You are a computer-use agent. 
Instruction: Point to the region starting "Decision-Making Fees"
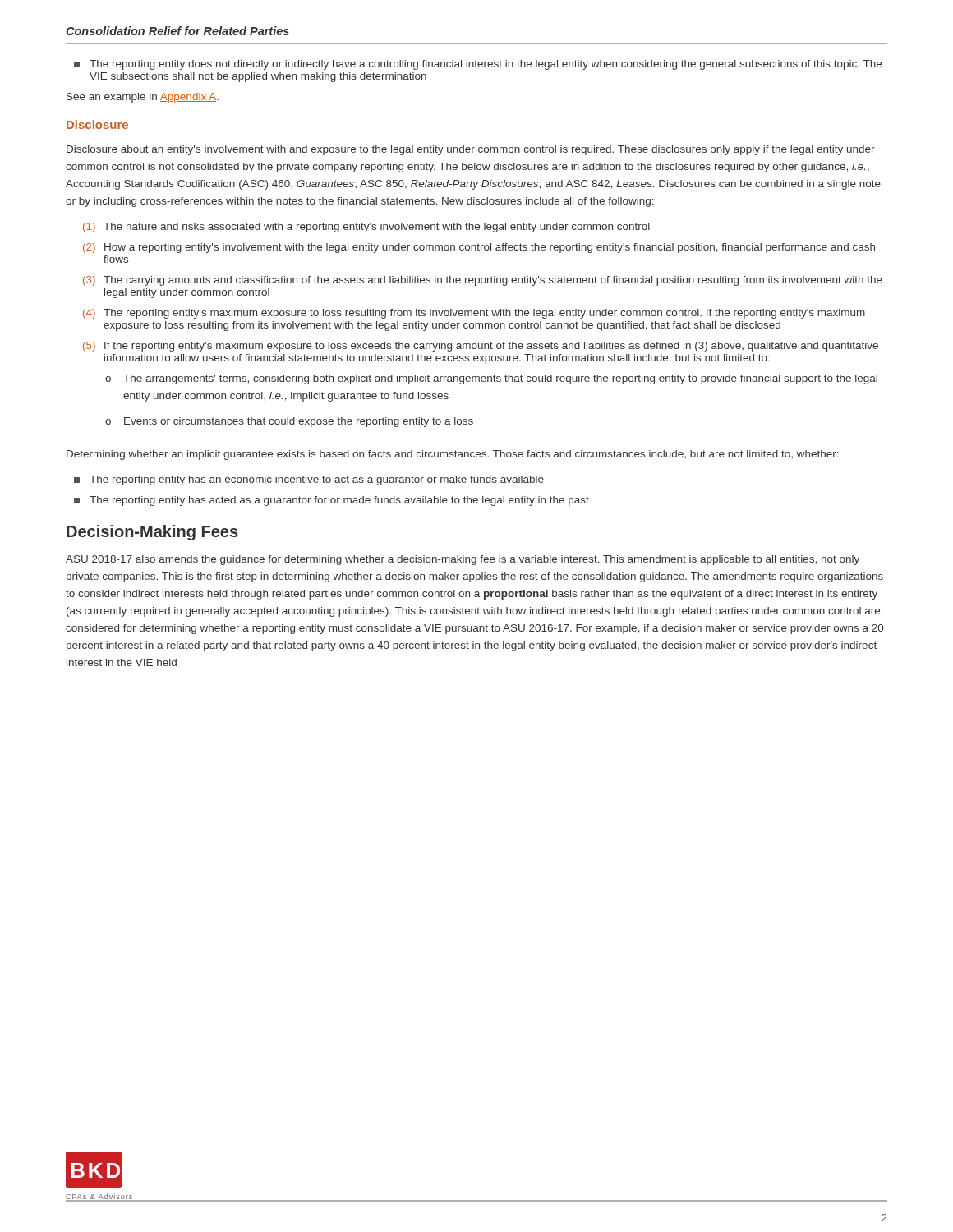pos(152,533)
